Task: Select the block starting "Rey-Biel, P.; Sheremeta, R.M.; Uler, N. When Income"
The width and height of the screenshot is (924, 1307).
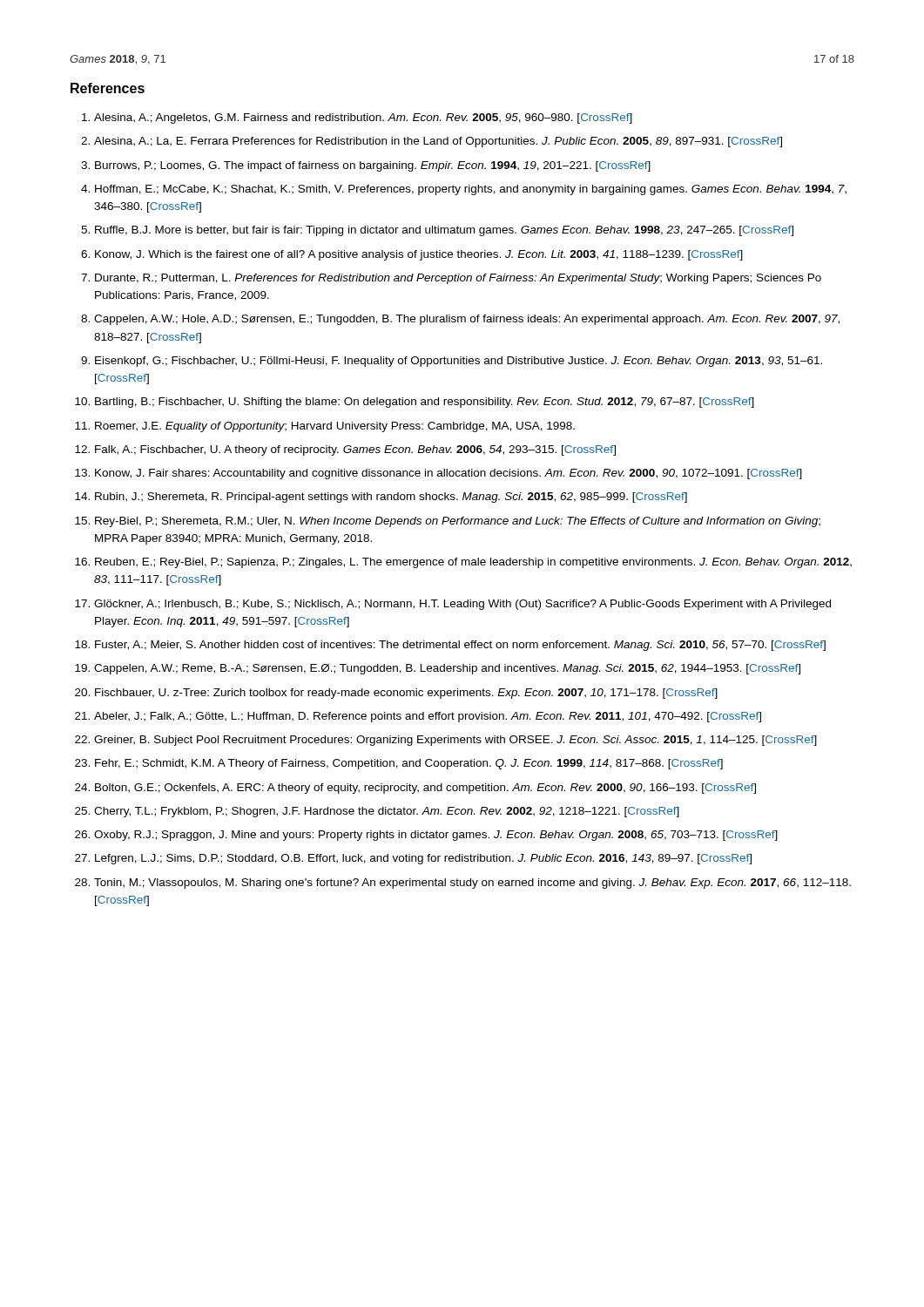Action: (x=458, y=529)
